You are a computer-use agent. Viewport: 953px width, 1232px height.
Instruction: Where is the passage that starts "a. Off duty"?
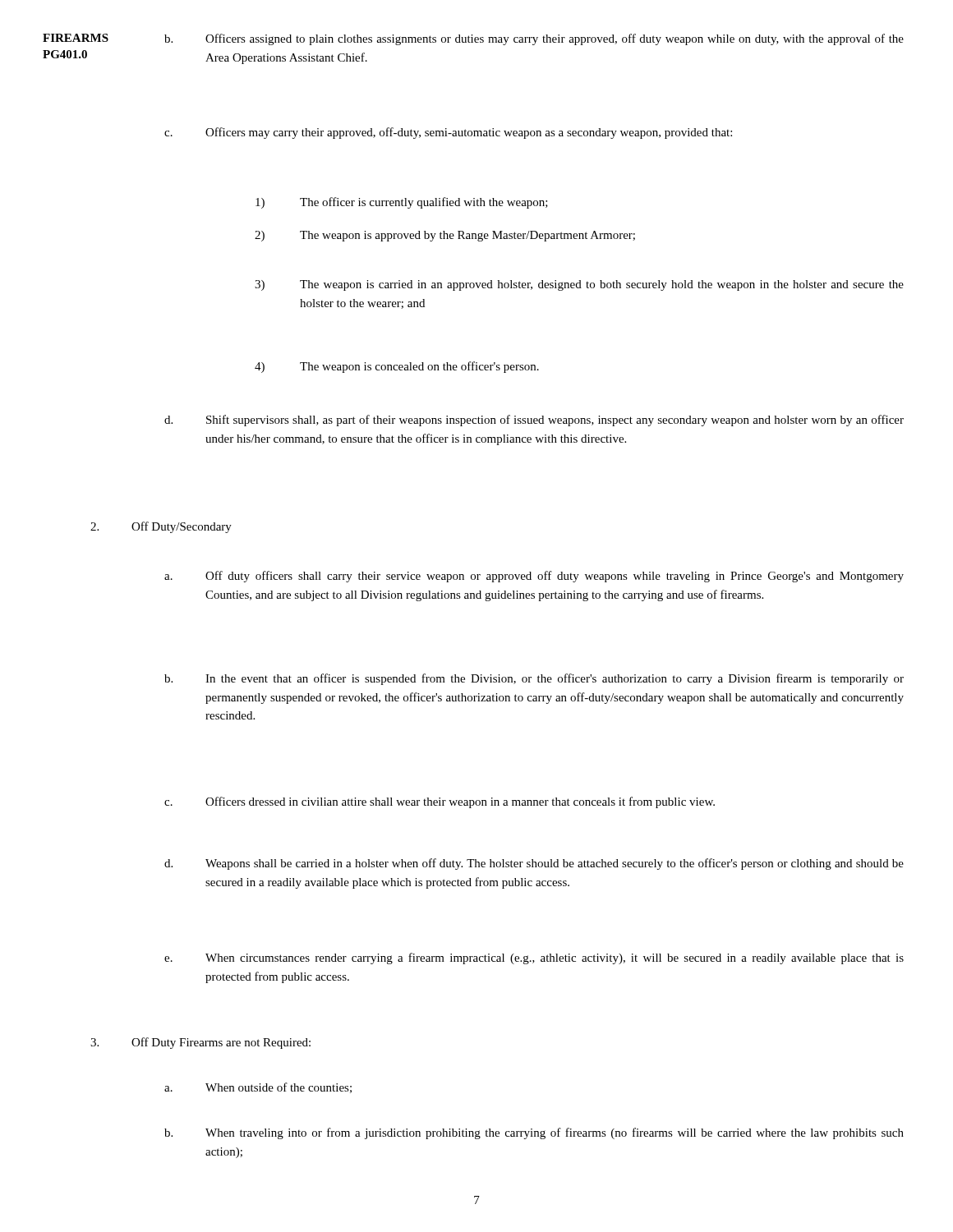click(534, 585)
